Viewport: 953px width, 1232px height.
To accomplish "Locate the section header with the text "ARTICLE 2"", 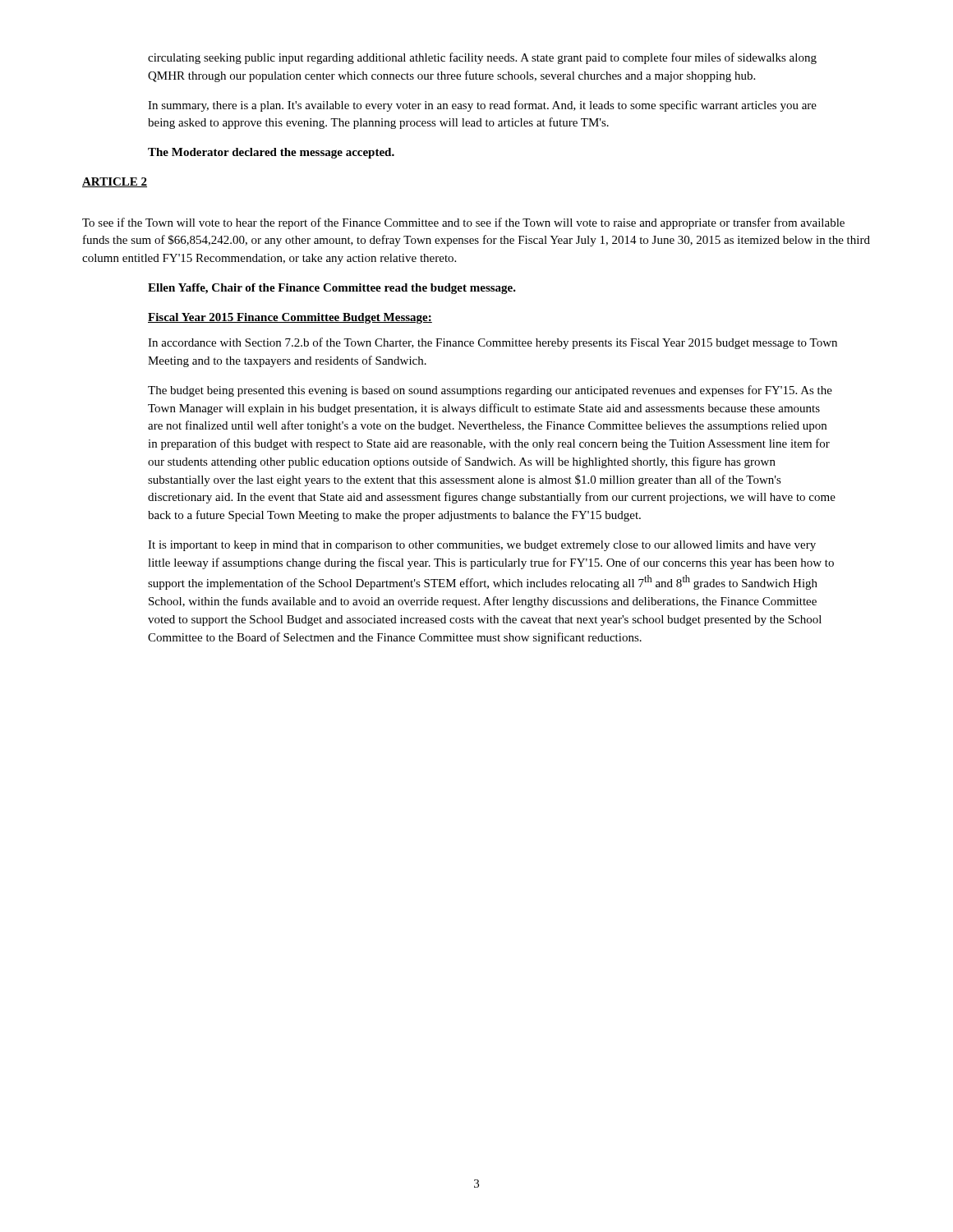I will click(115, 182).
